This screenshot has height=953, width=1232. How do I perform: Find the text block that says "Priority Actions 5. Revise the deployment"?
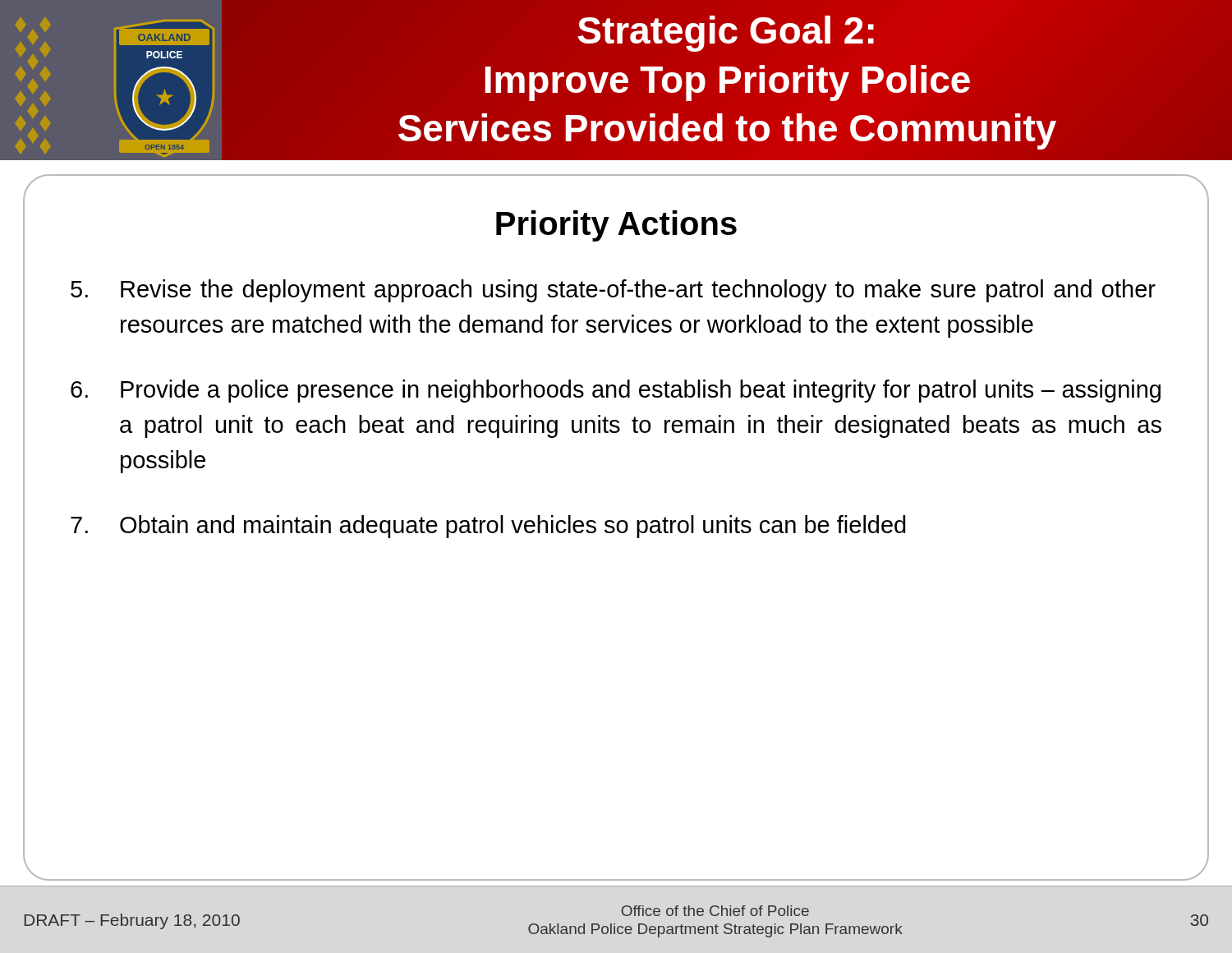[616, 374]
